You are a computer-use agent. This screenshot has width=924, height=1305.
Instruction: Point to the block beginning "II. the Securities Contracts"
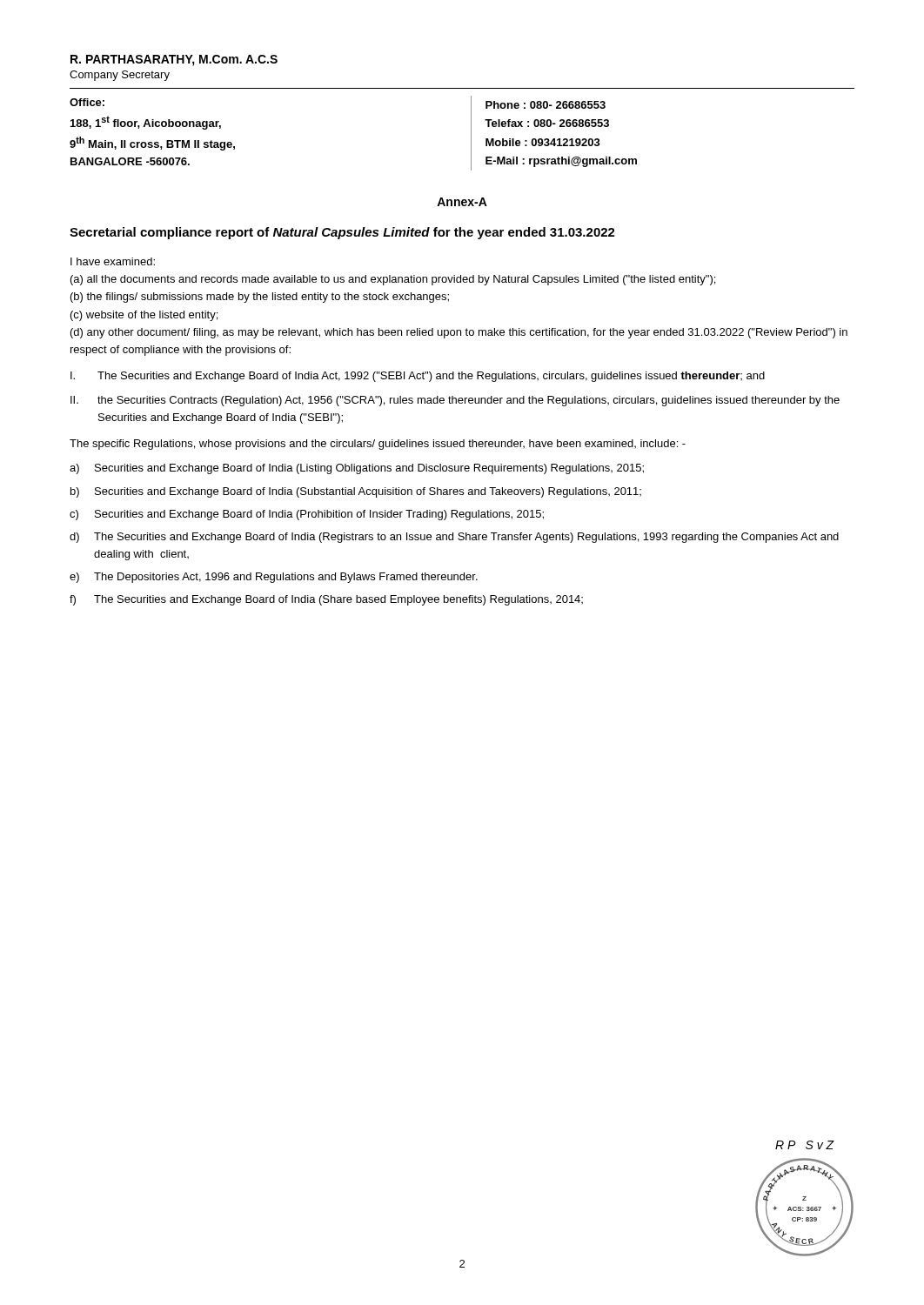(x=462, y=409)
